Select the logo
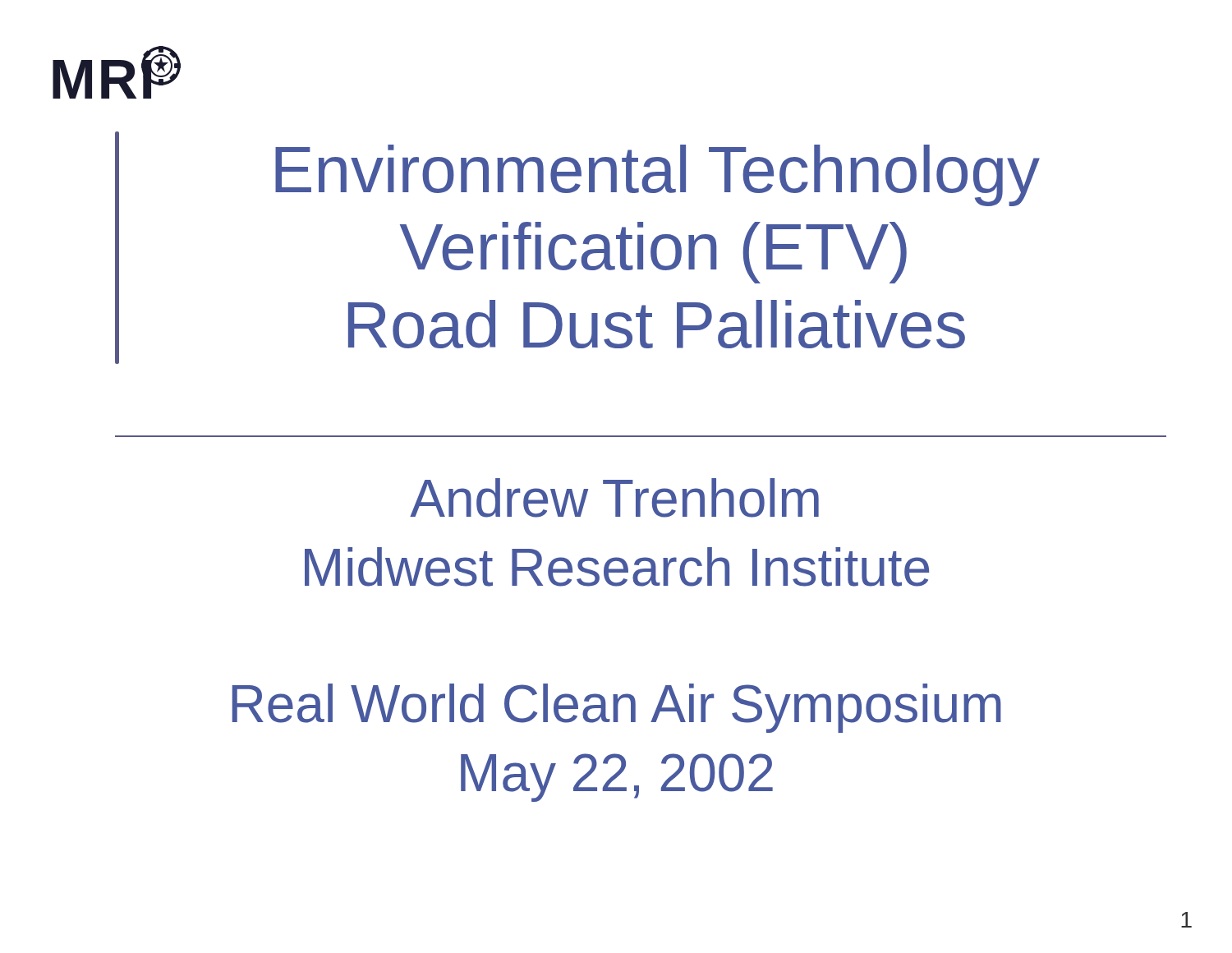Screen dimensions: 953x1232 point(115,86)
